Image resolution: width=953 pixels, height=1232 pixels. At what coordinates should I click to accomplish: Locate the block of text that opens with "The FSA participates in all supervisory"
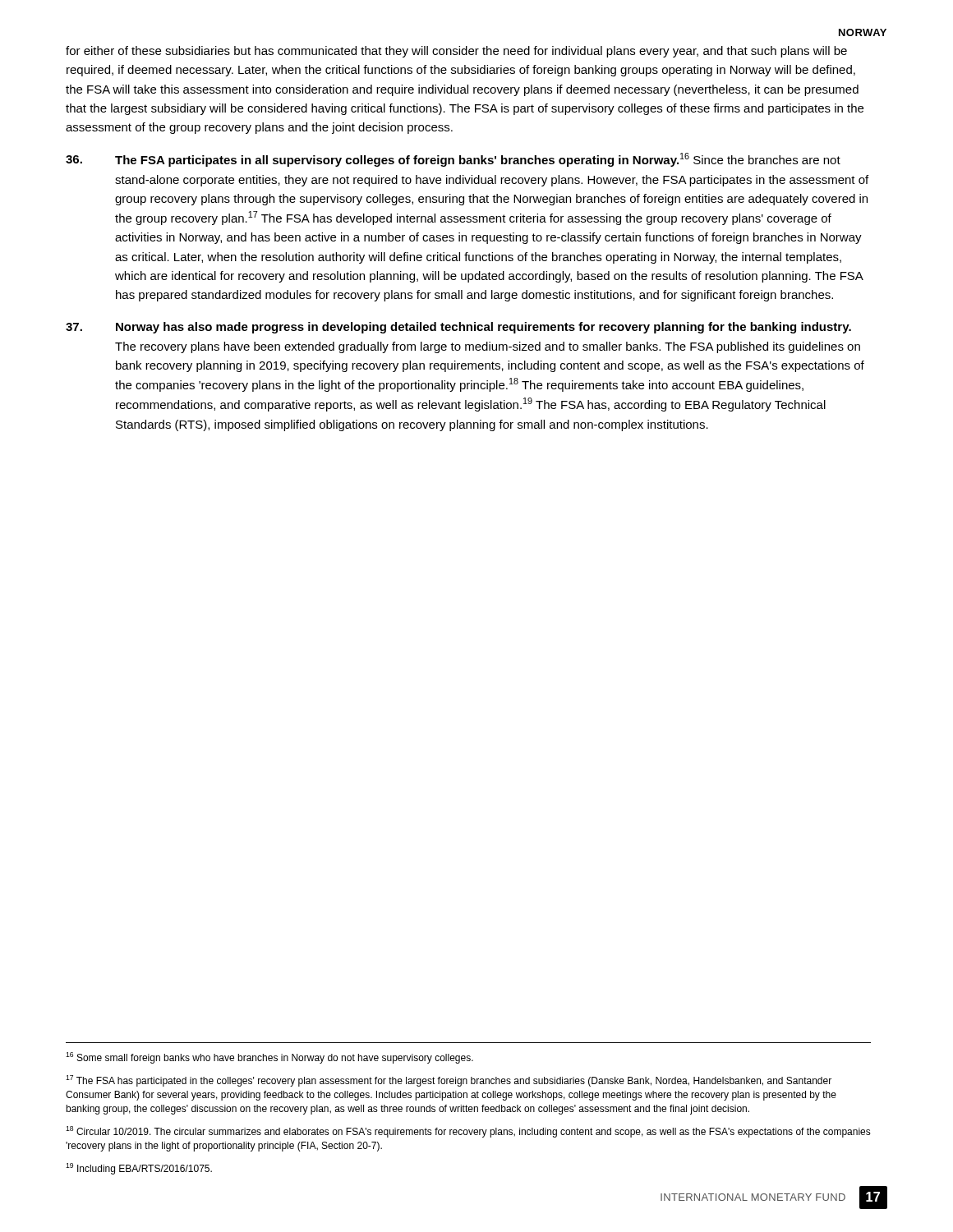pyautogui.click(x=468, y=227)
